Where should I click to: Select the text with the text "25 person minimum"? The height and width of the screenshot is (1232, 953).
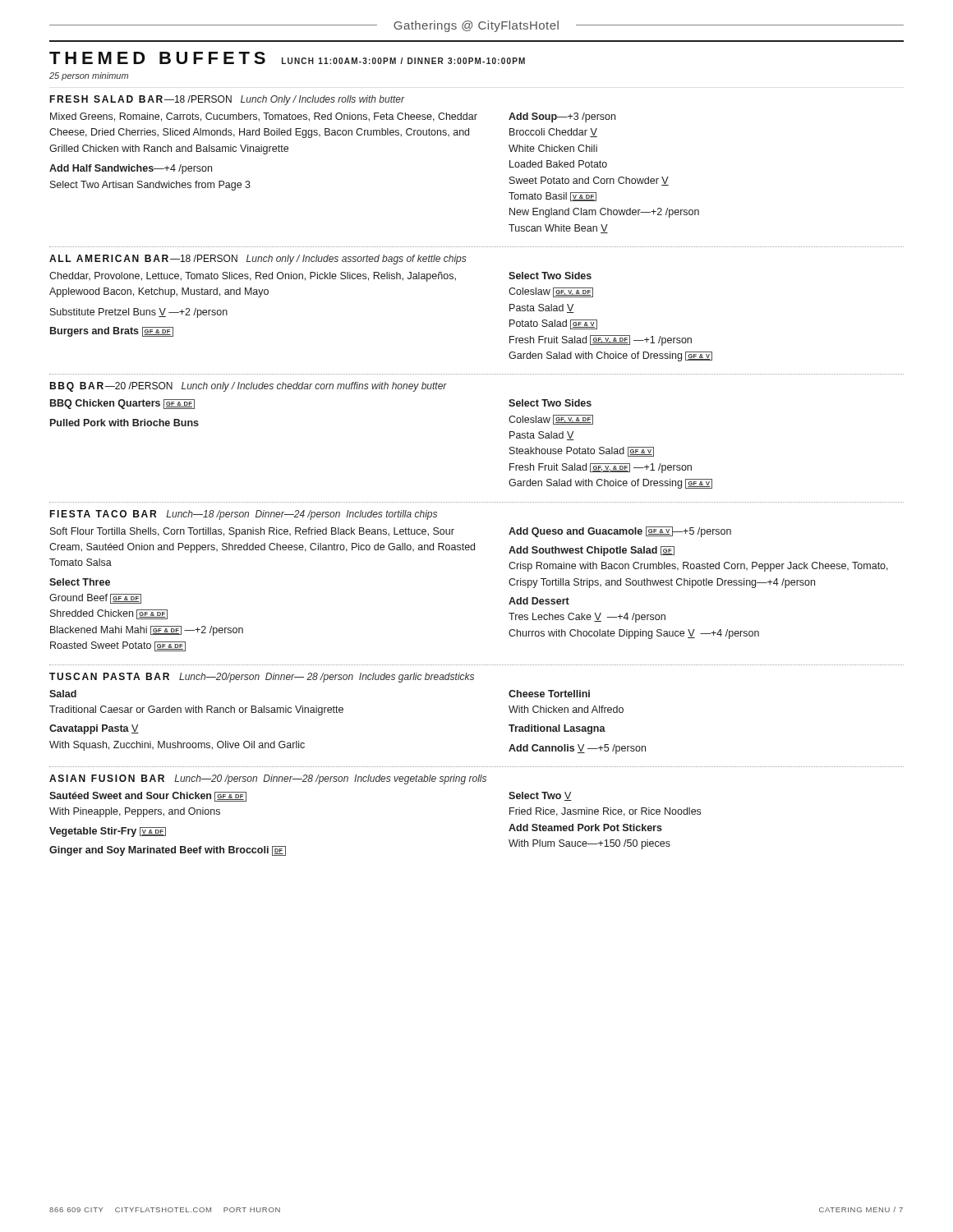coord(89,76)
